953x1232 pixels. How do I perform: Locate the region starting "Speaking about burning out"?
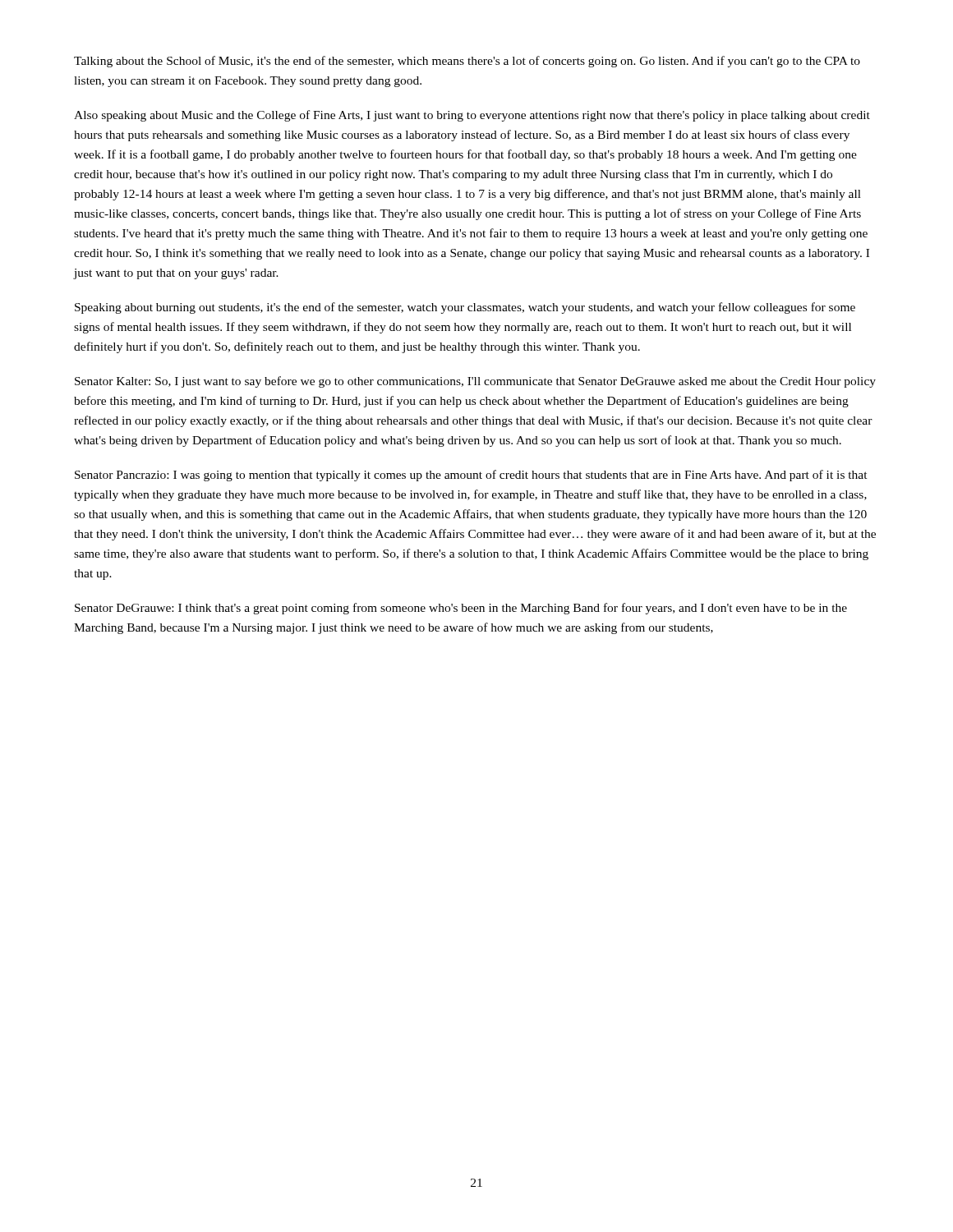click(465, 327)
